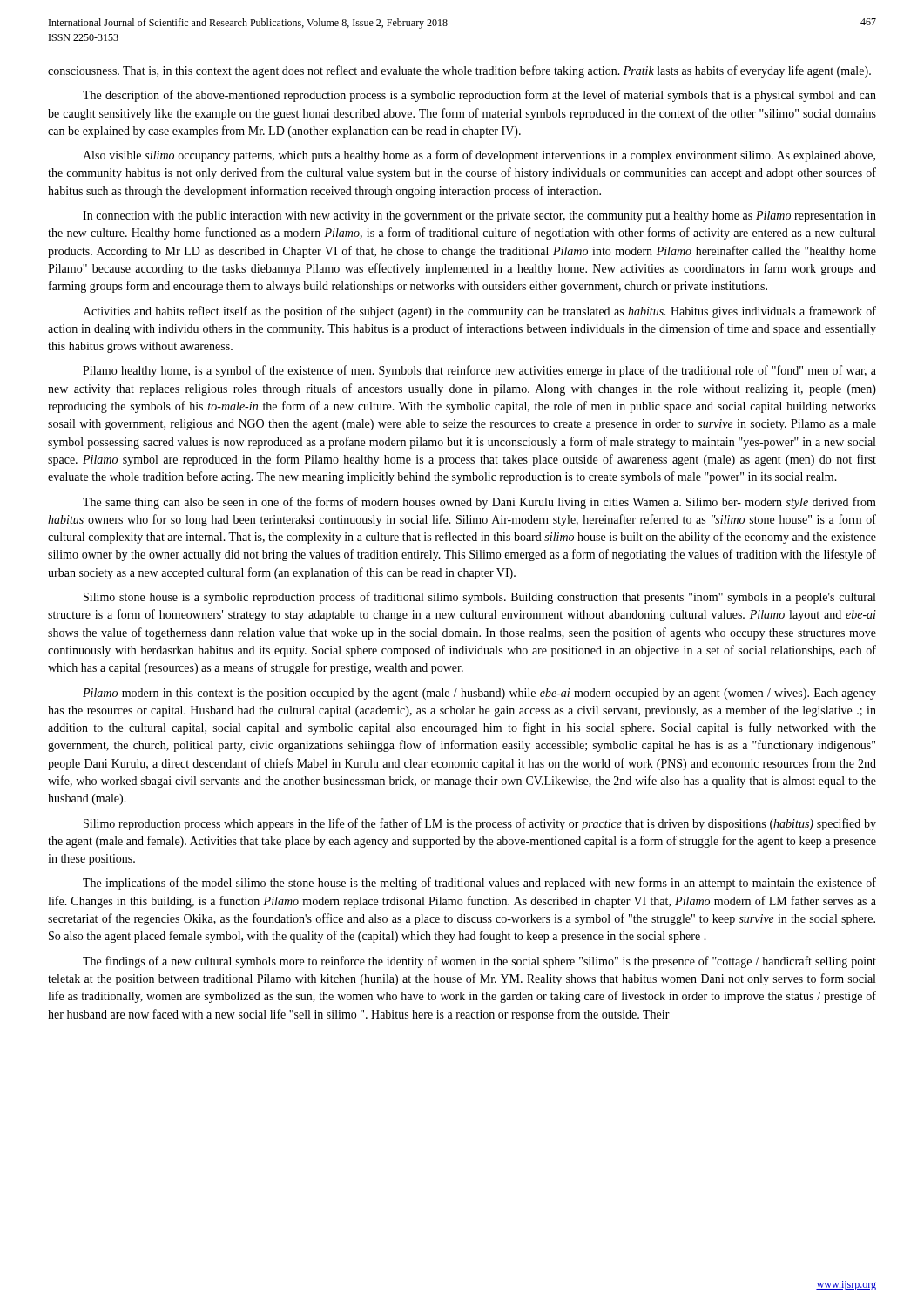The width and height of the screenshot is (924, 1307).
Task: Click on the block starting "Activities and habits"
Action: pyautogui.click(x=462, y=329)
